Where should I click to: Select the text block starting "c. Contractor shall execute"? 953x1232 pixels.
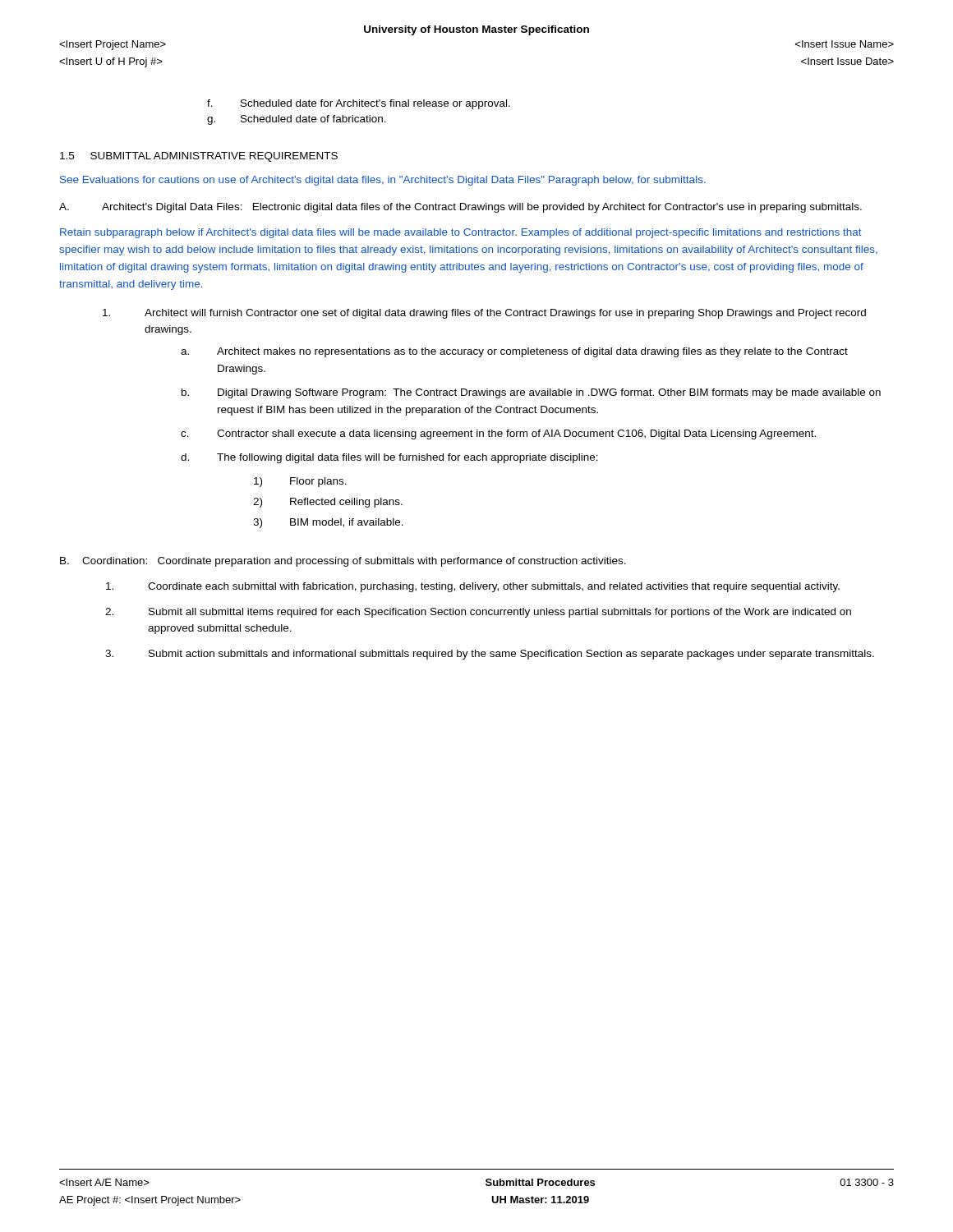[x=519, y=434]
